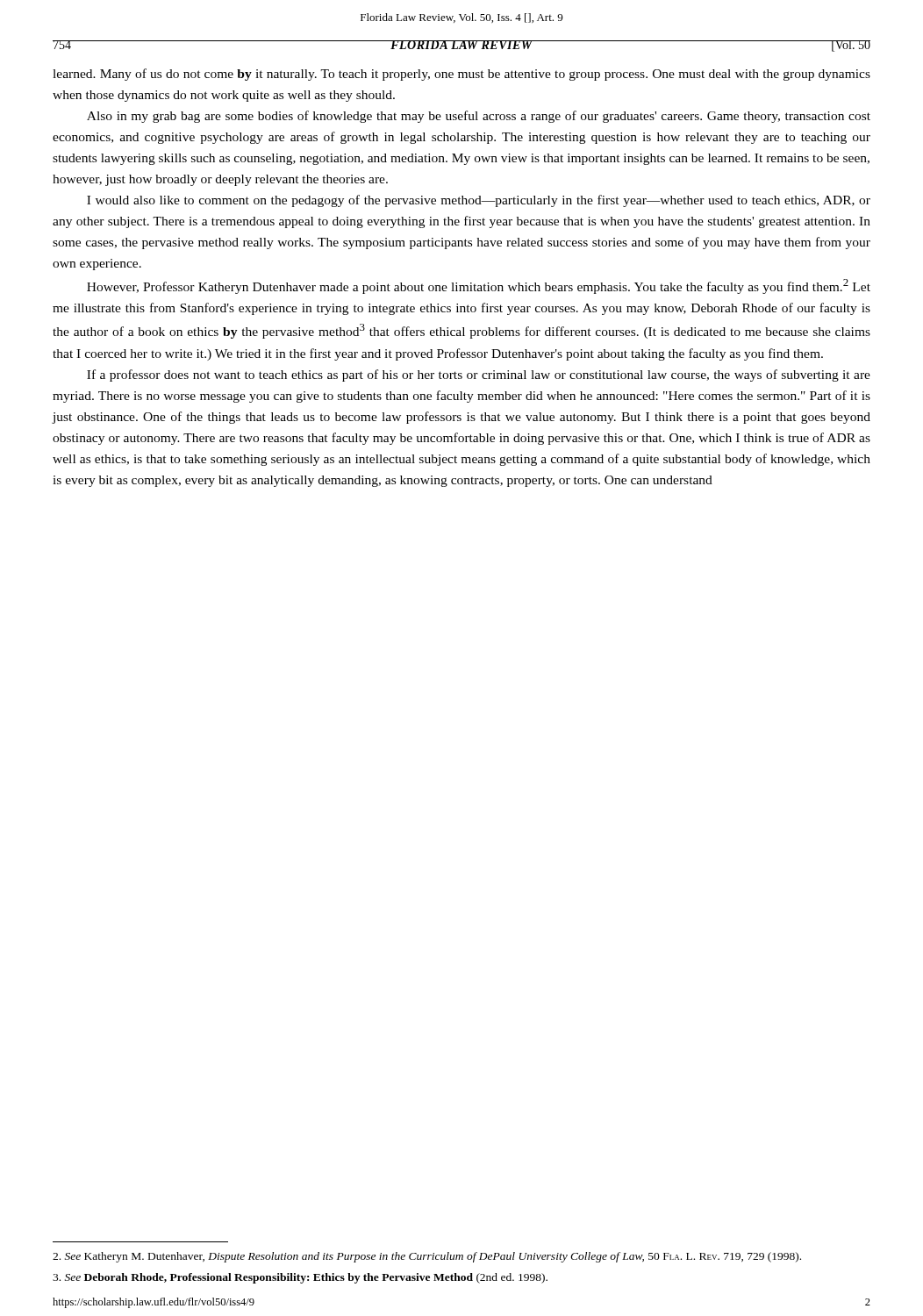Select the block starting "learned. Many of us do"
This screenshot has height=1316, width=923.
click(x=462, y=84)
